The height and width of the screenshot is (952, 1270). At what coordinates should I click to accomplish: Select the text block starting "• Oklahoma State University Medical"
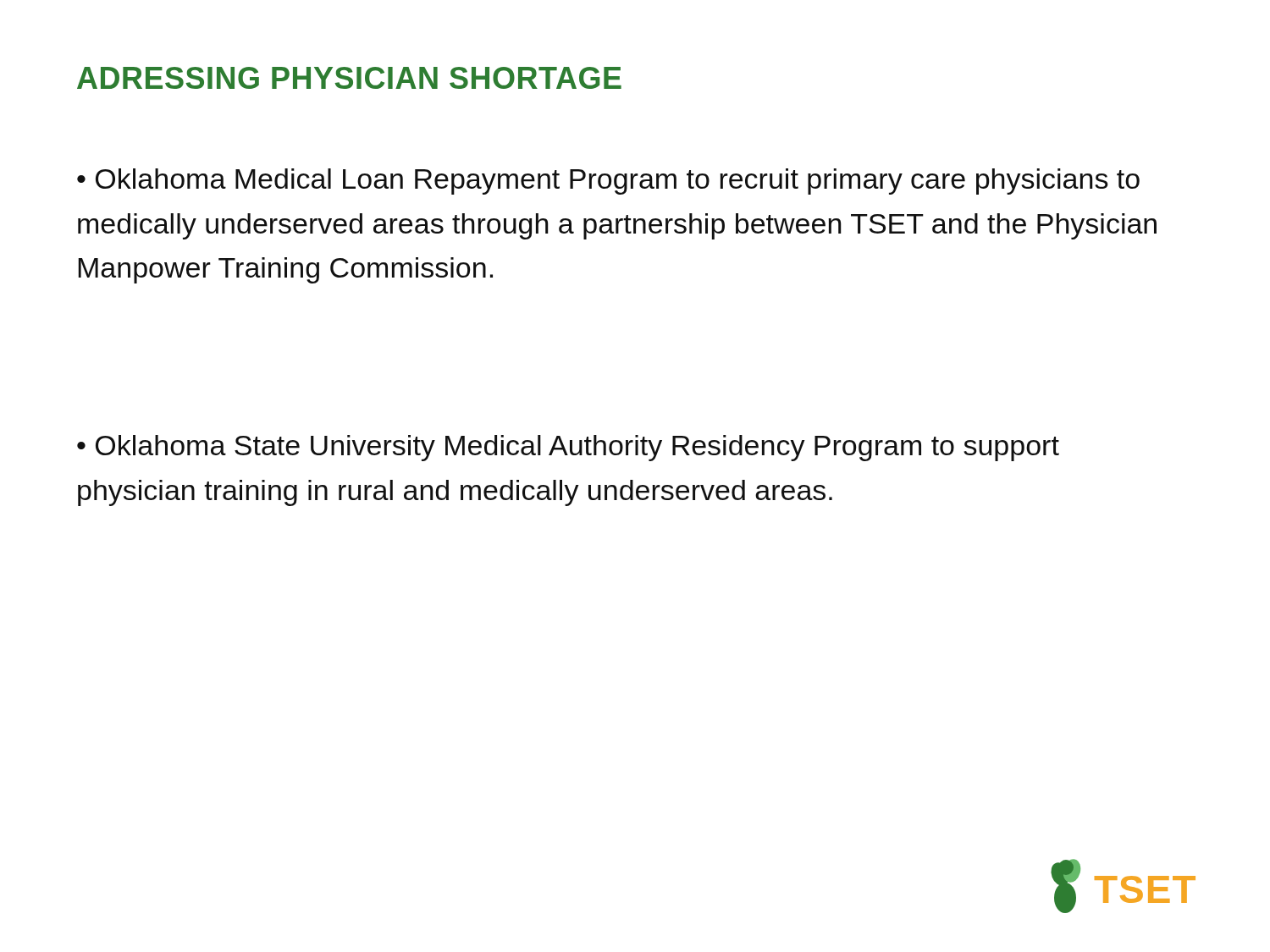[568, 467]
